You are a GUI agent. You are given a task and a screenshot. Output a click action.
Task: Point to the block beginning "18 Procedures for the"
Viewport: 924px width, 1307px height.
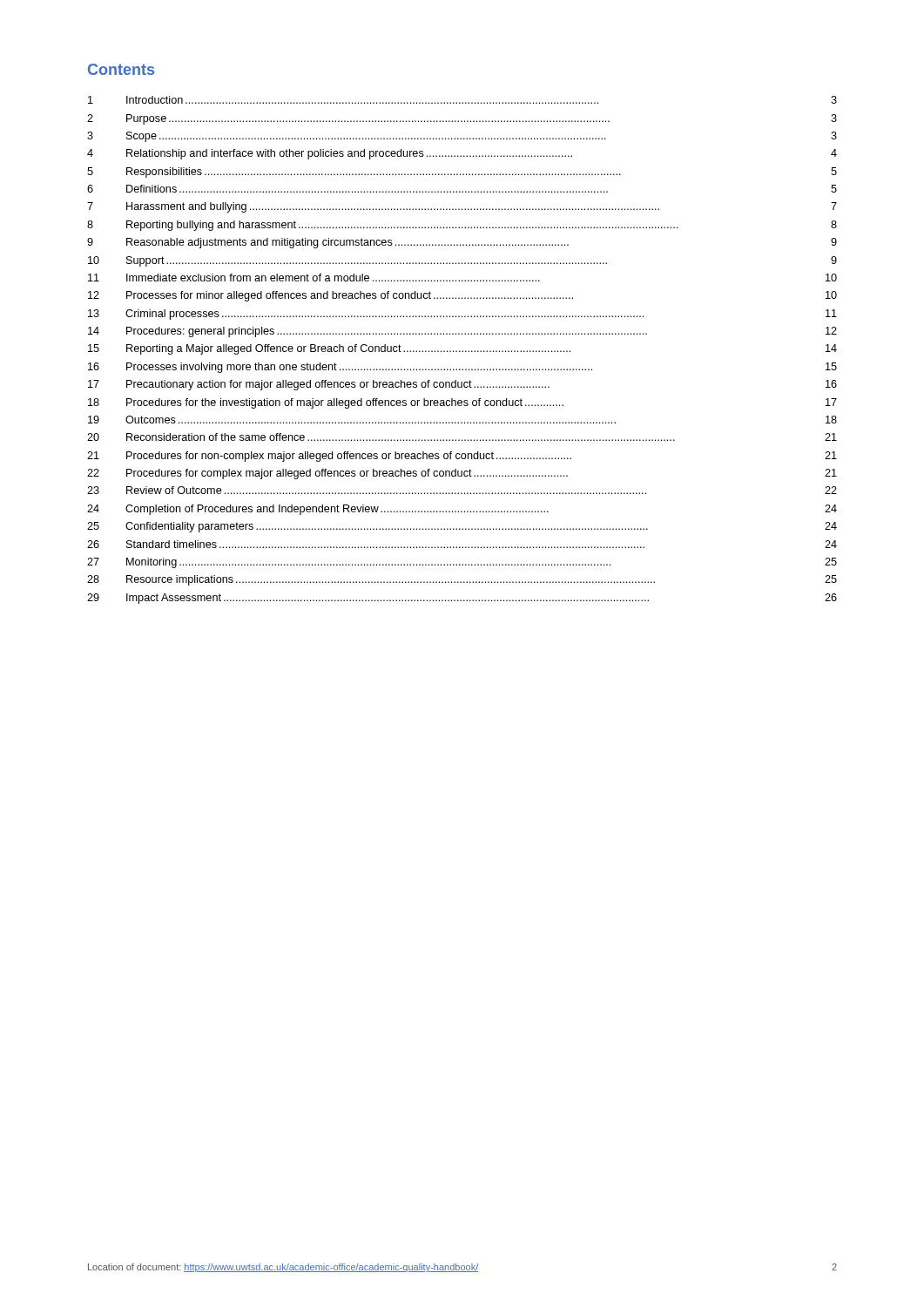pos(462,402)
